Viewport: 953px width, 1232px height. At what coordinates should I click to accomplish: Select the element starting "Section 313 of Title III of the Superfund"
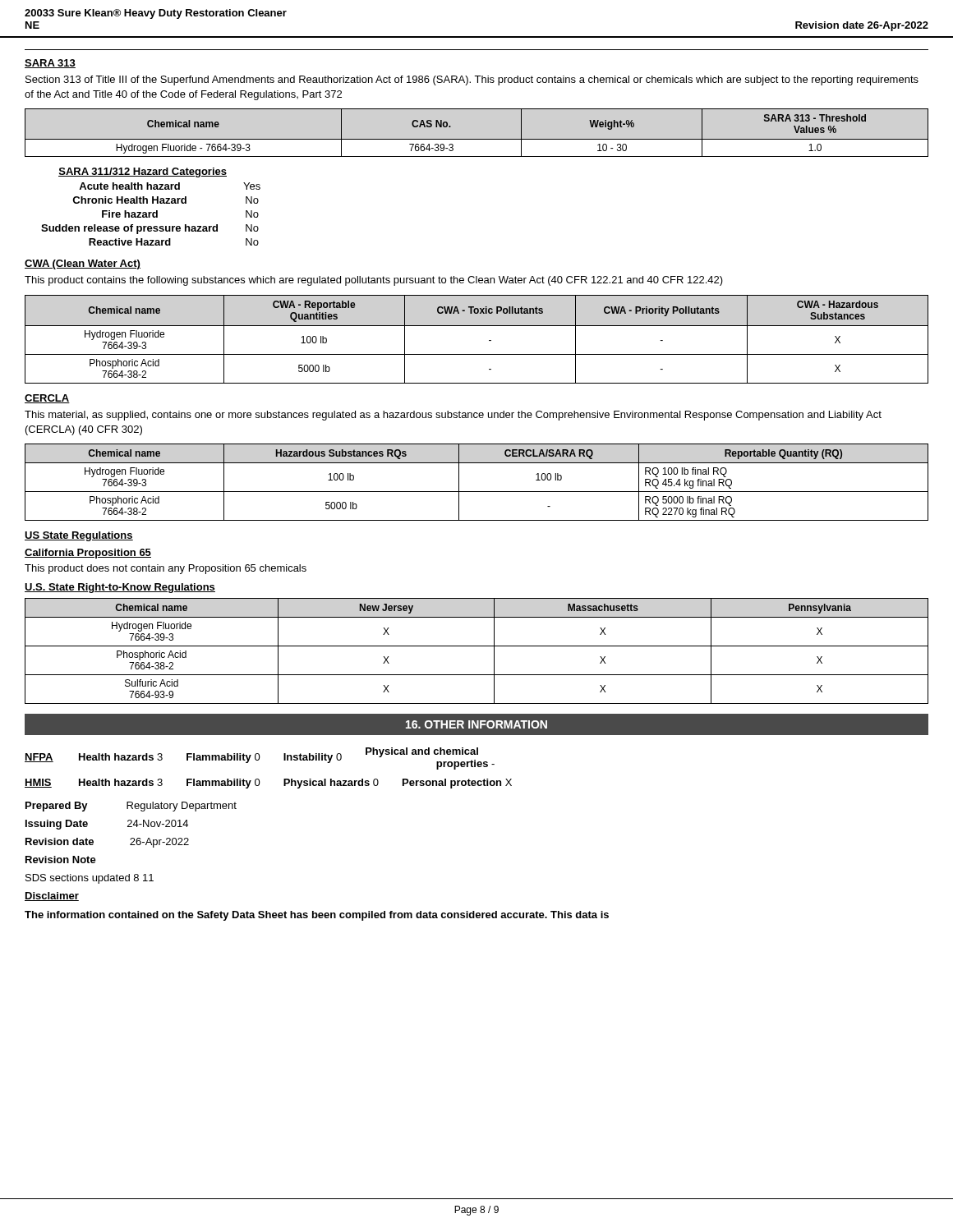pos(472,87)
